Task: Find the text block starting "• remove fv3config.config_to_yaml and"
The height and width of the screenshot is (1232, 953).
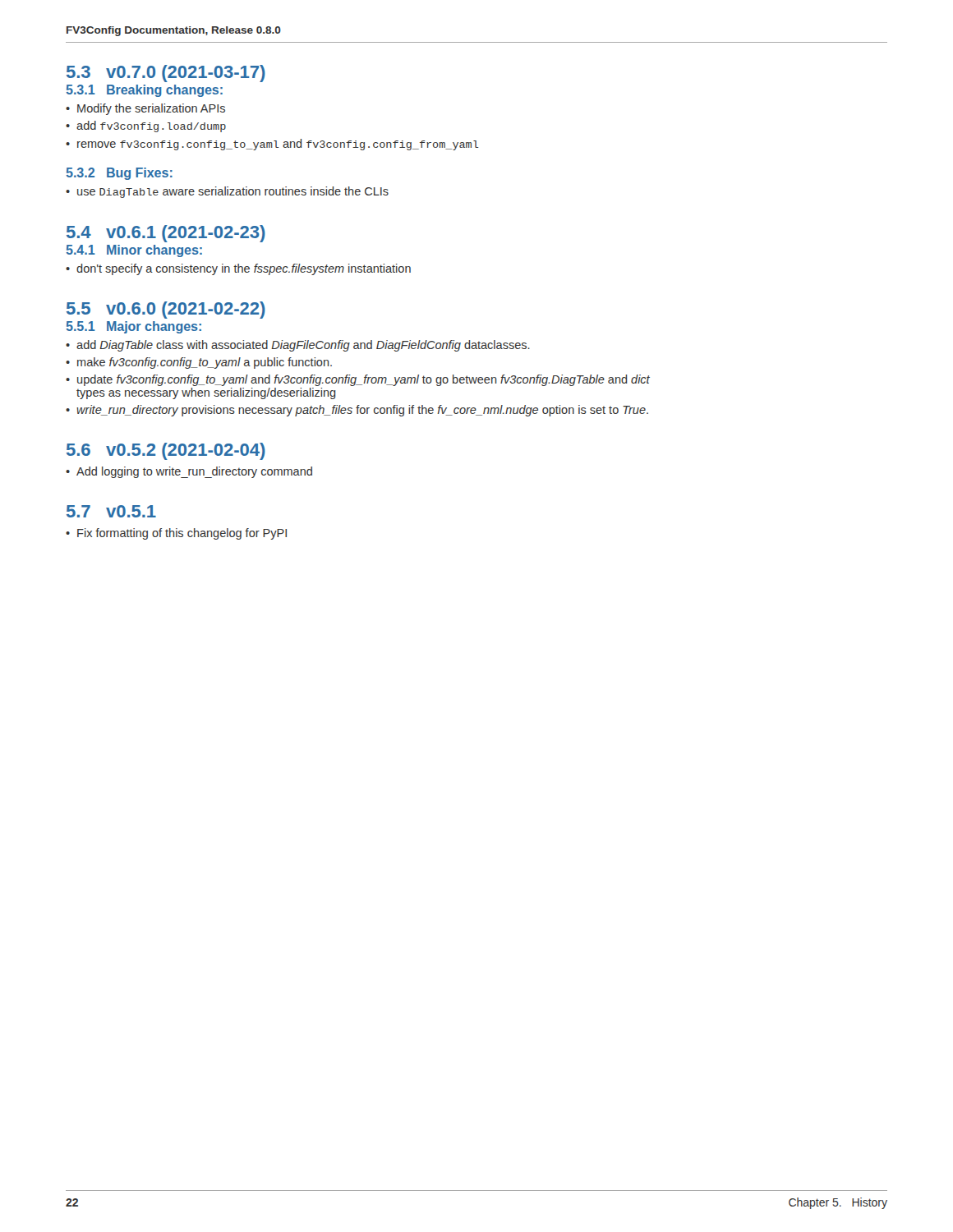Action: click(476, 144)
